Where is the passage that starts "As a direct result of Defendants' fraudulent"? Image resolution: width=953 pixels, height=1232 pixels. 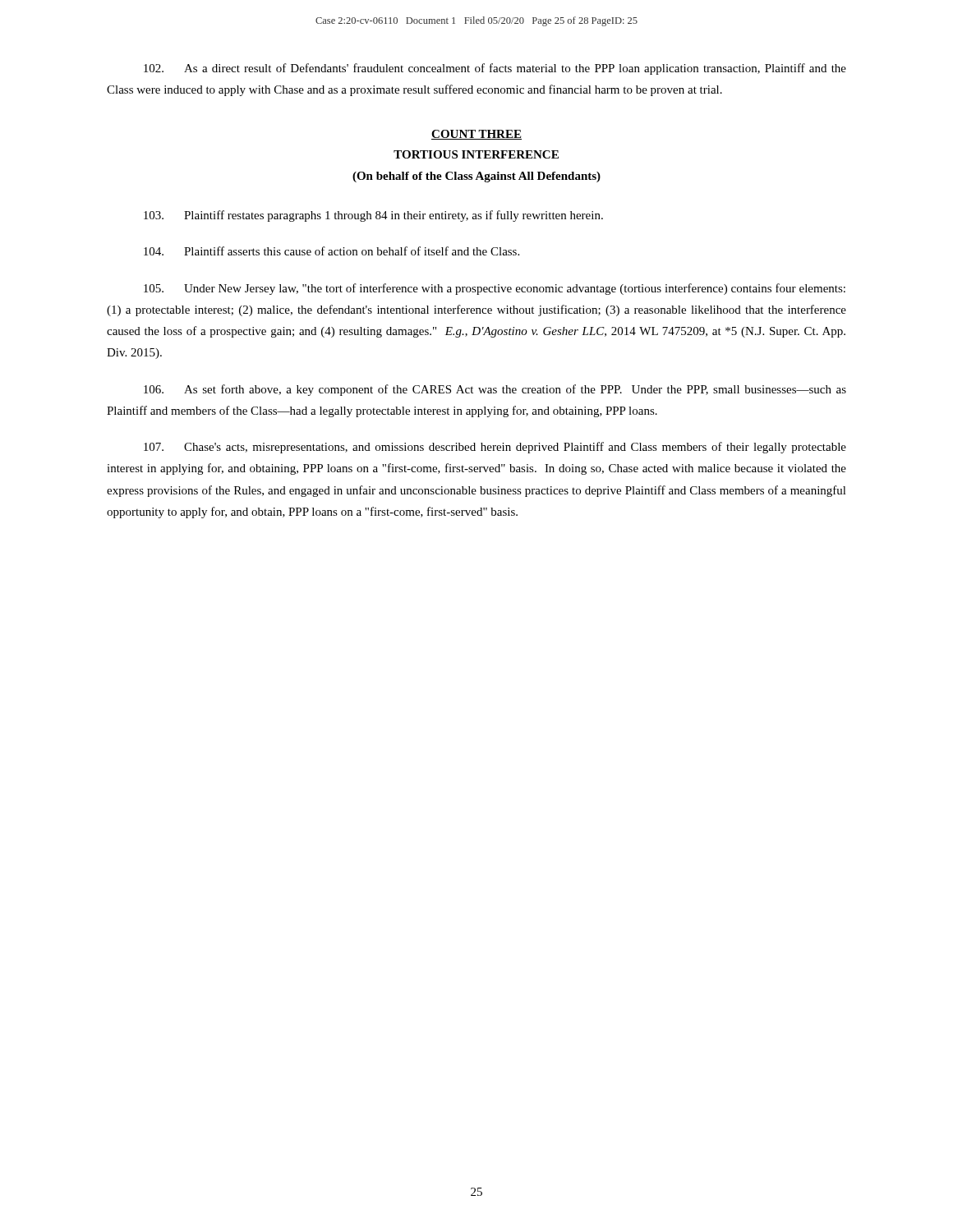pyautogui.click(x=476, y=79)
